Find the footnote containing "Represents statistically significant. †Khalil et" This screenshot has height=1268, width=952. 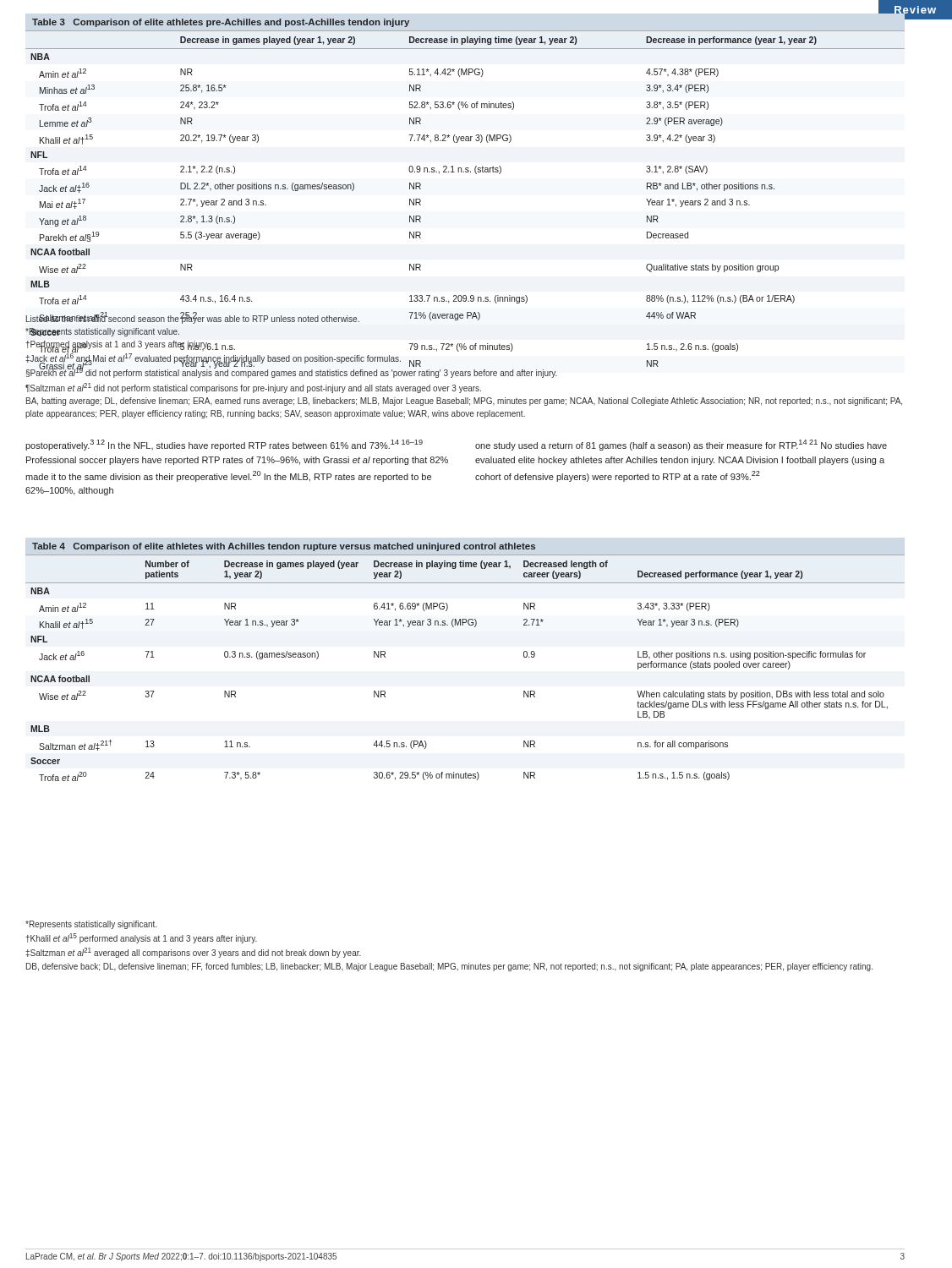91,925
